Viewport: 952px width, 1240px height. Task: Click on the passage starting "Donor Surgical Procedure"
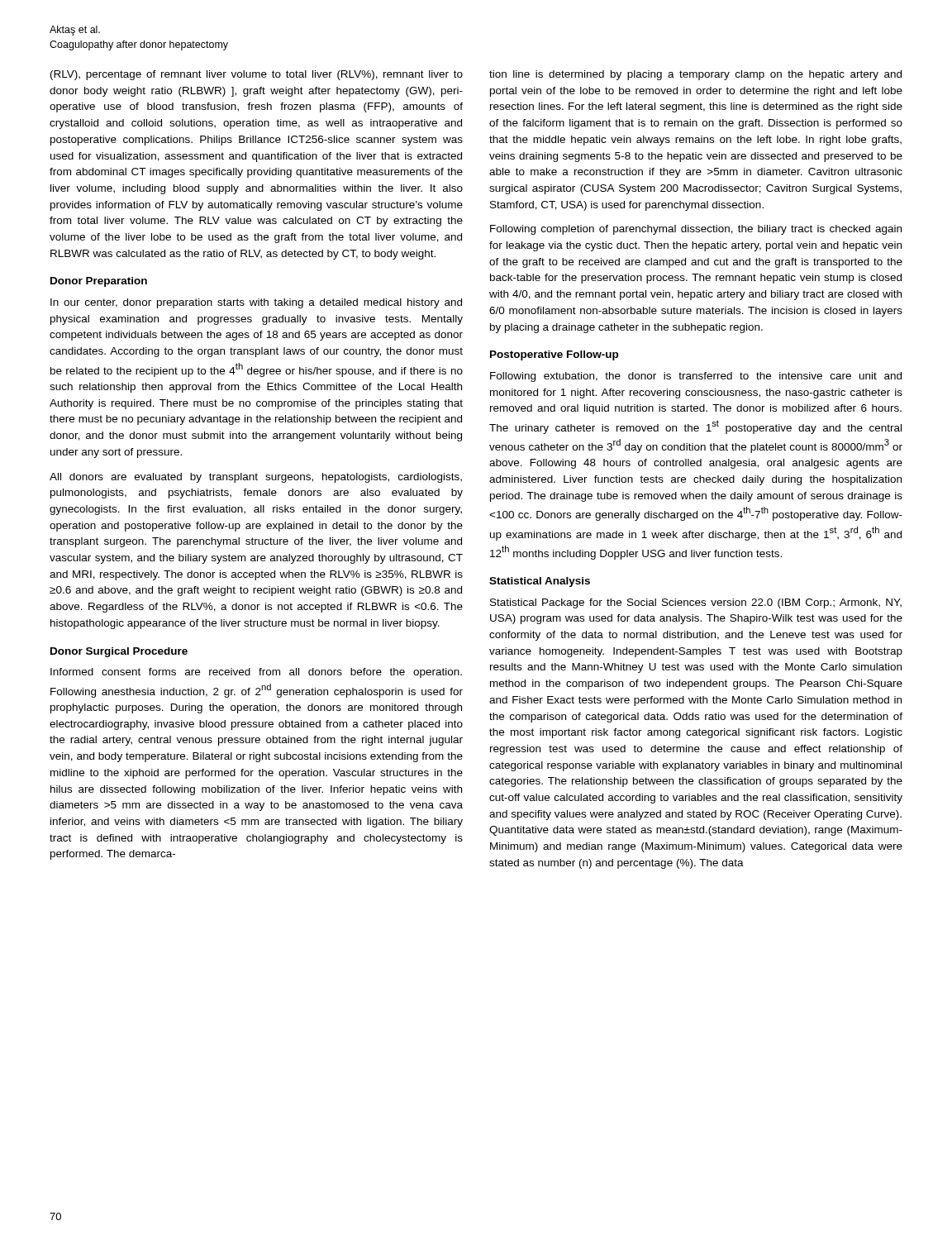tap(119, 651)
